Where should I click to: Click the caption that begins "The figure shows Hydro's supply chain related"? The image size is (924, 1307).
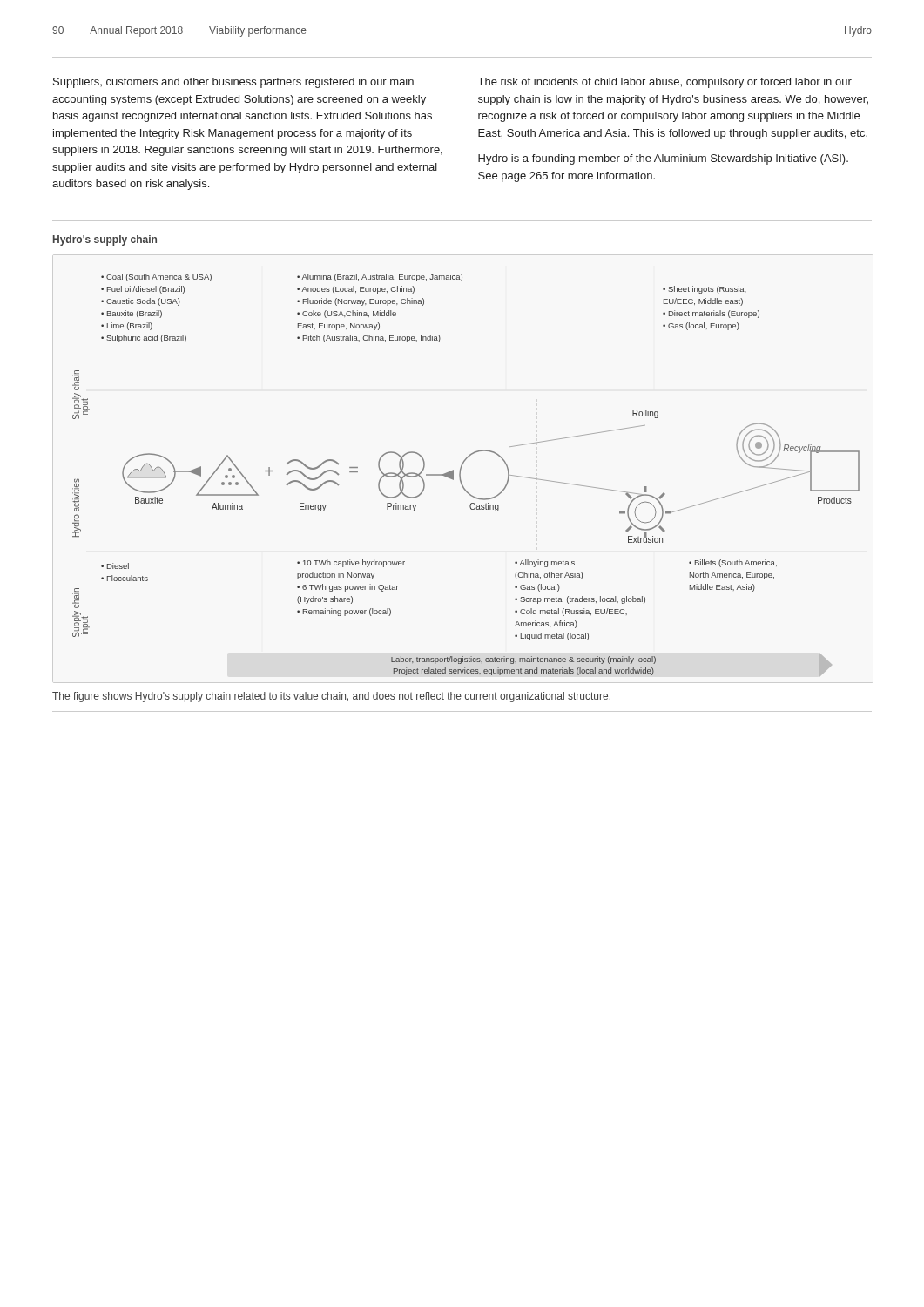pos(332,696)
